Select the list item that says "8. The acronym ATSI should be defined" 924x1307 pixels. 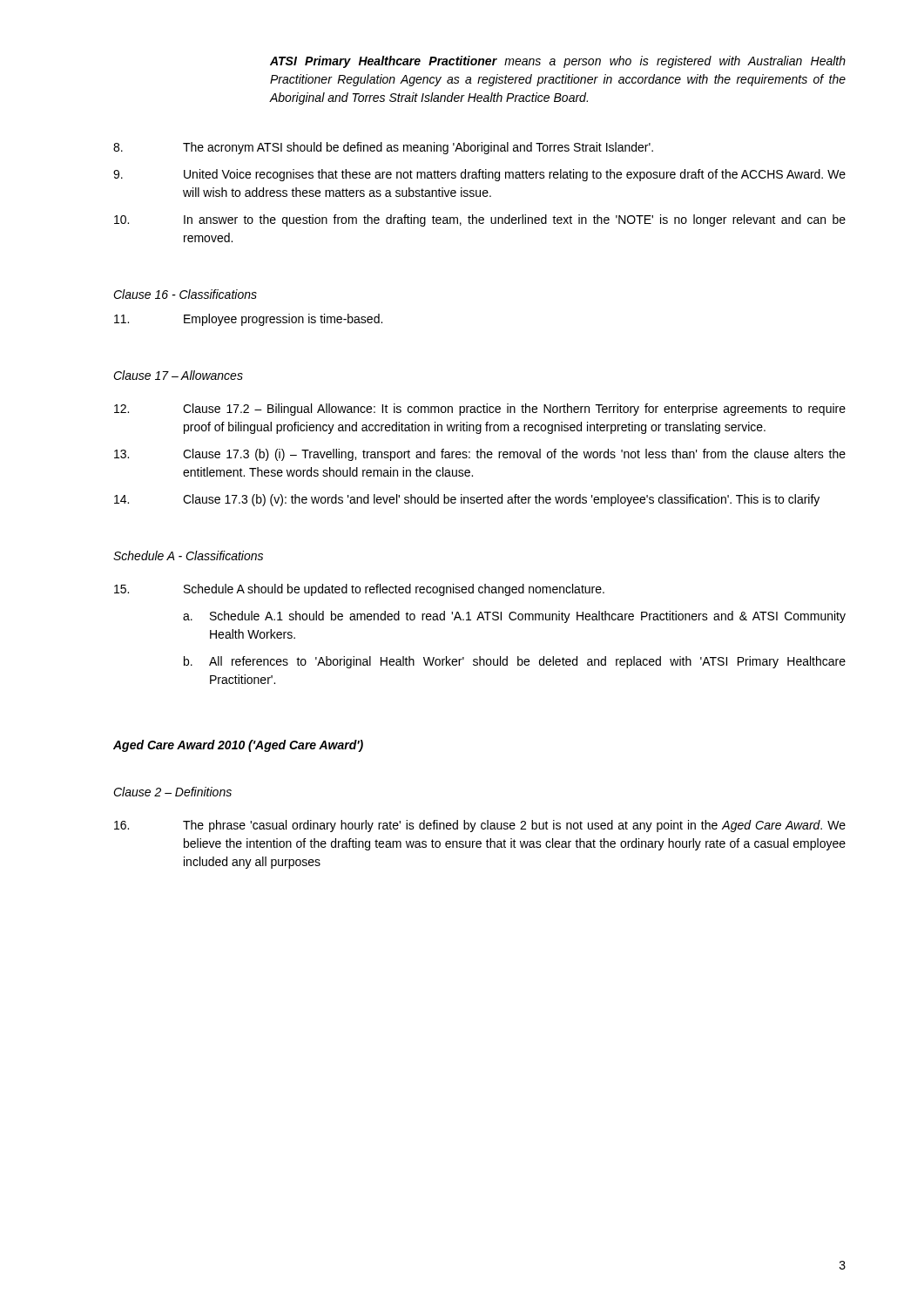point(479,148)
